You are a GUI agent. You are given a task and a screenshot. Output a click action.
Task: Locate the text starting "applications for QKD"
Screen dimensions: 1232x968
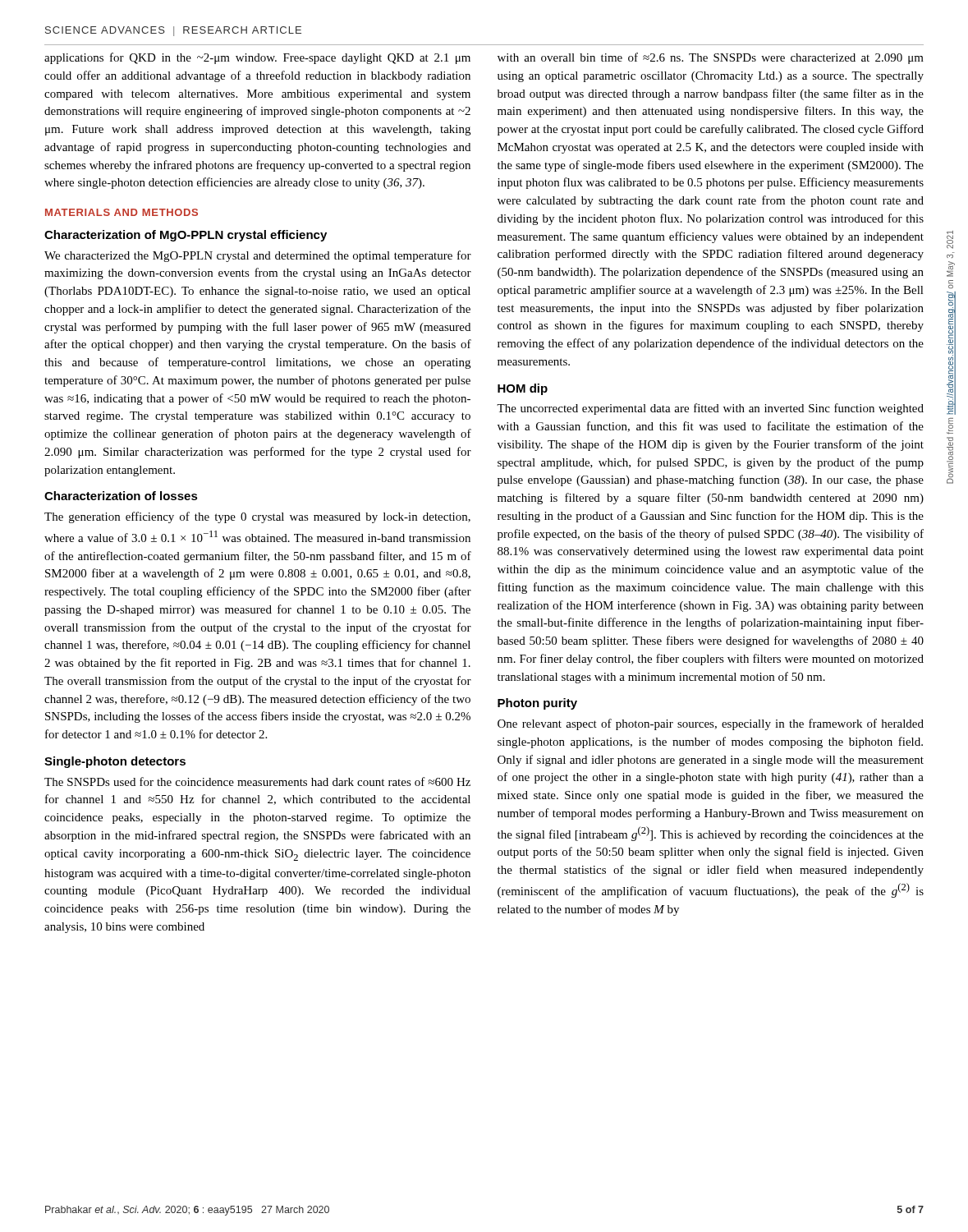pos(257,58)
